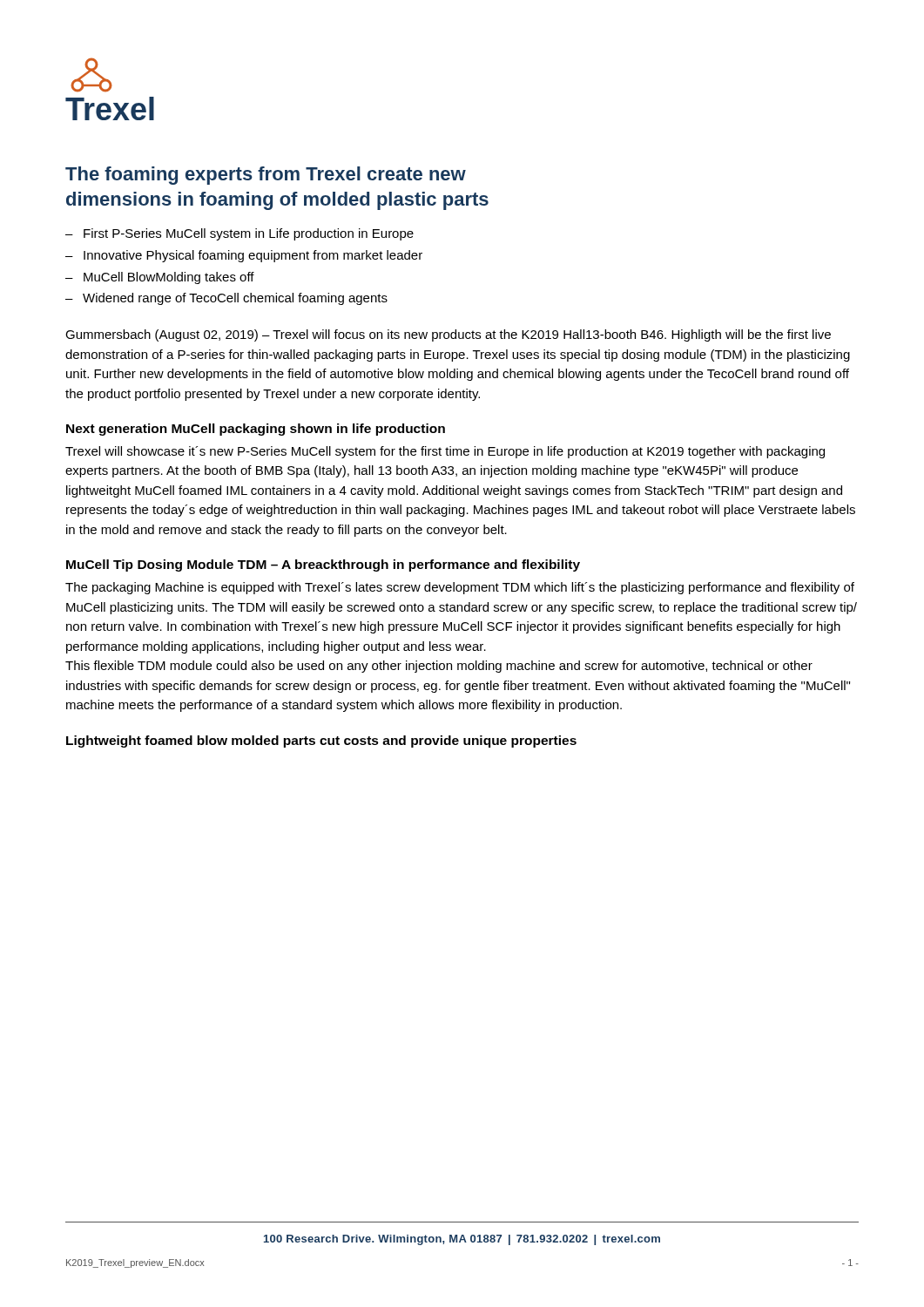Navigate to the text starting "First P-Series MuCell system"
924x1307 pixels.
point(248,233)
